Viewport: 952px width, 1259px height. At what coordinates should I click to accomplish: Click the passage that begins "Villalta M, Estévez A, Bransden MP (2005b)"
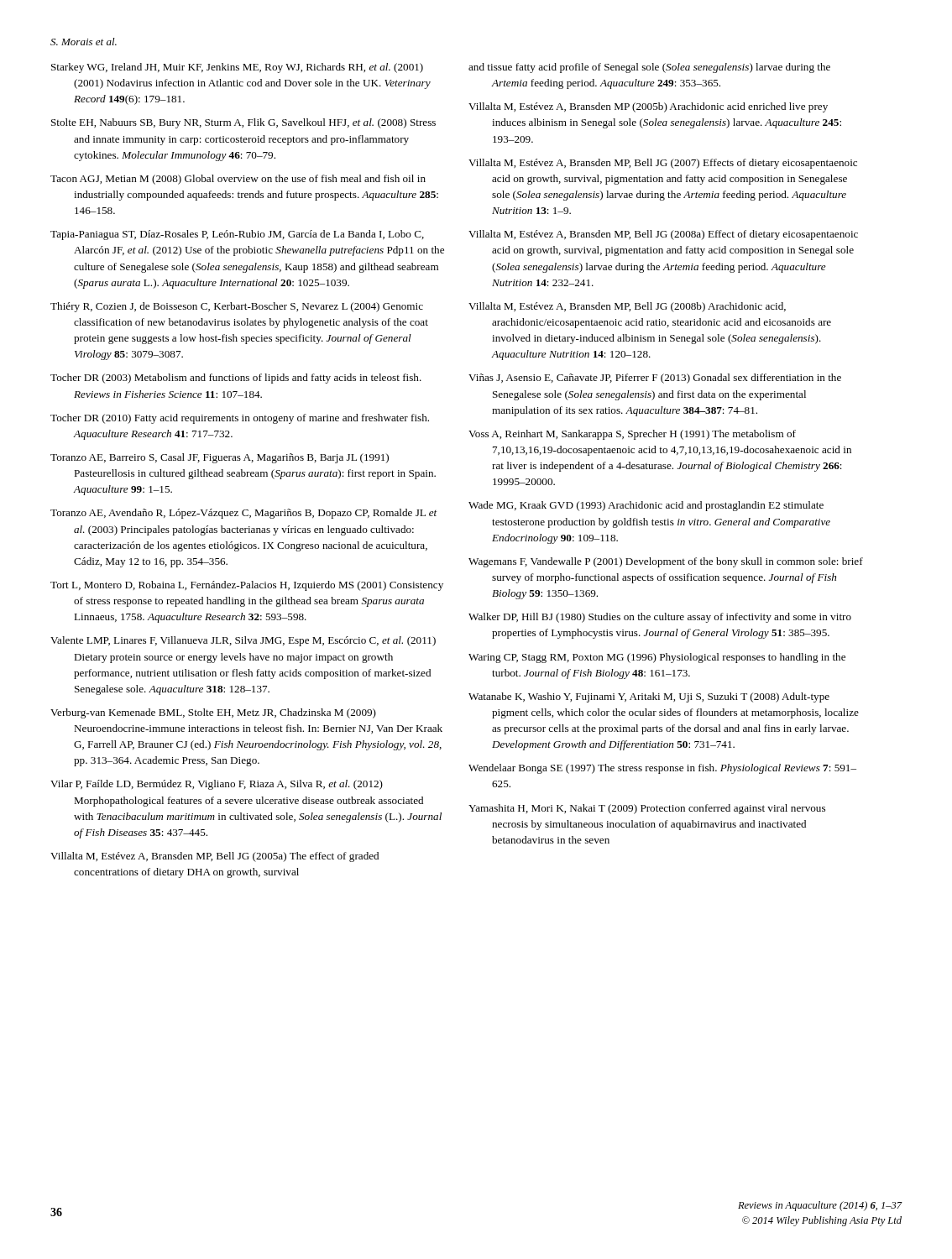coord(655,122)
